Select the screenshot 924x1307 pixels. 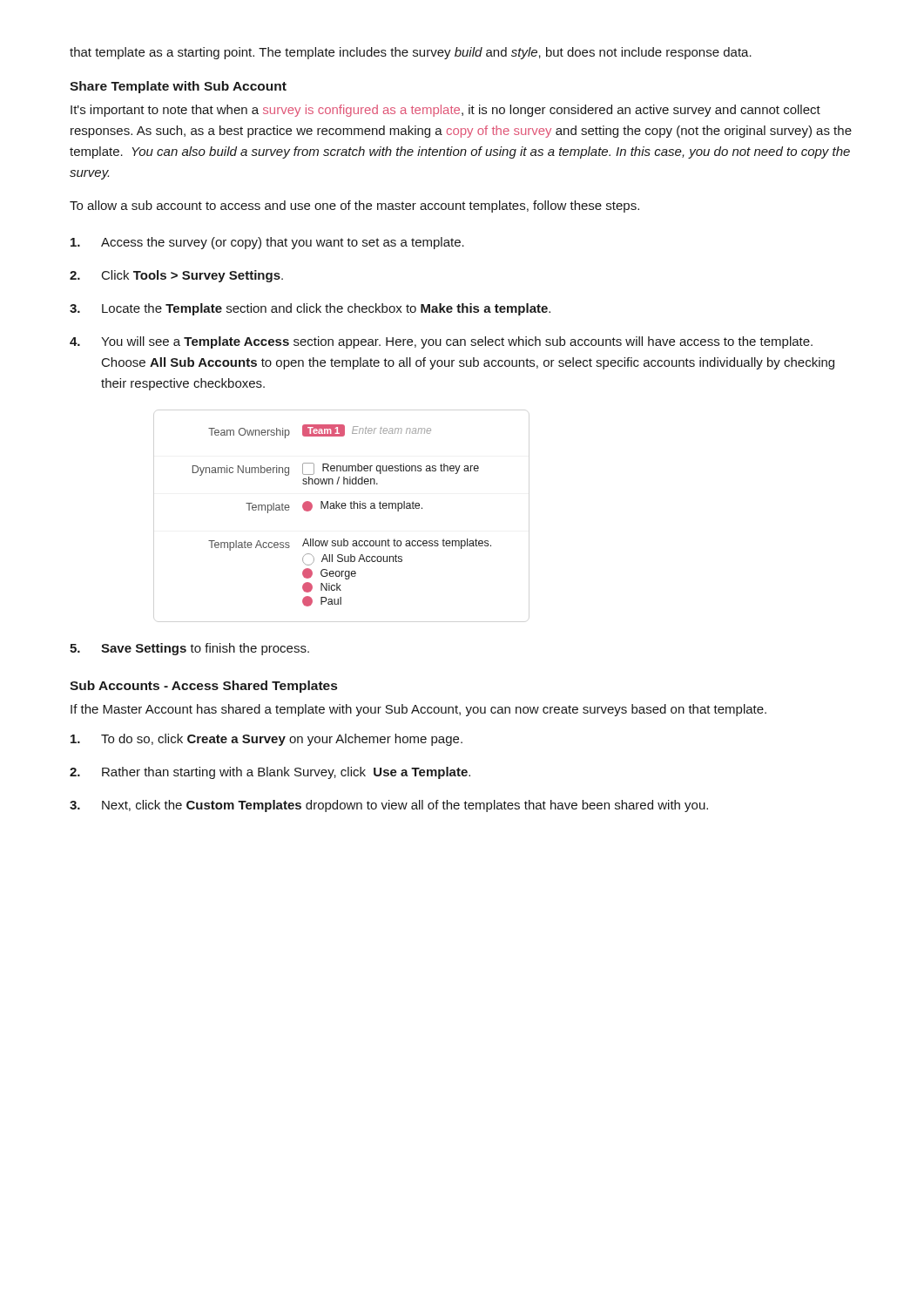pyautogui.click(x=483, y=516)
